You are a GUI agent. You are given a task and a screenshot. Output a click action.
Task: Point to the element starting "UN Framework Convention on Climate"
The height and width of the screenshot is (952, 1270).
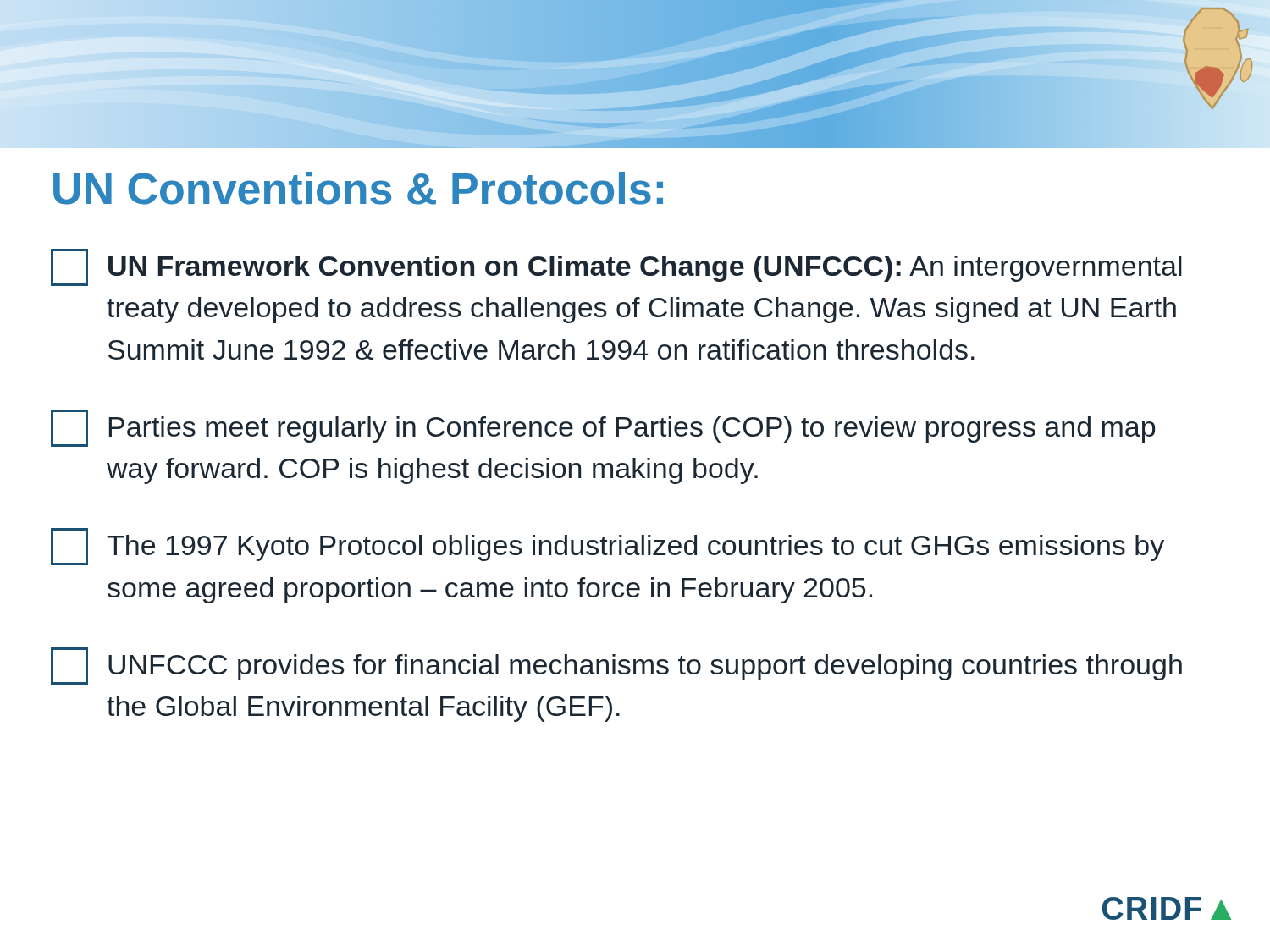(x=622, y=308)
